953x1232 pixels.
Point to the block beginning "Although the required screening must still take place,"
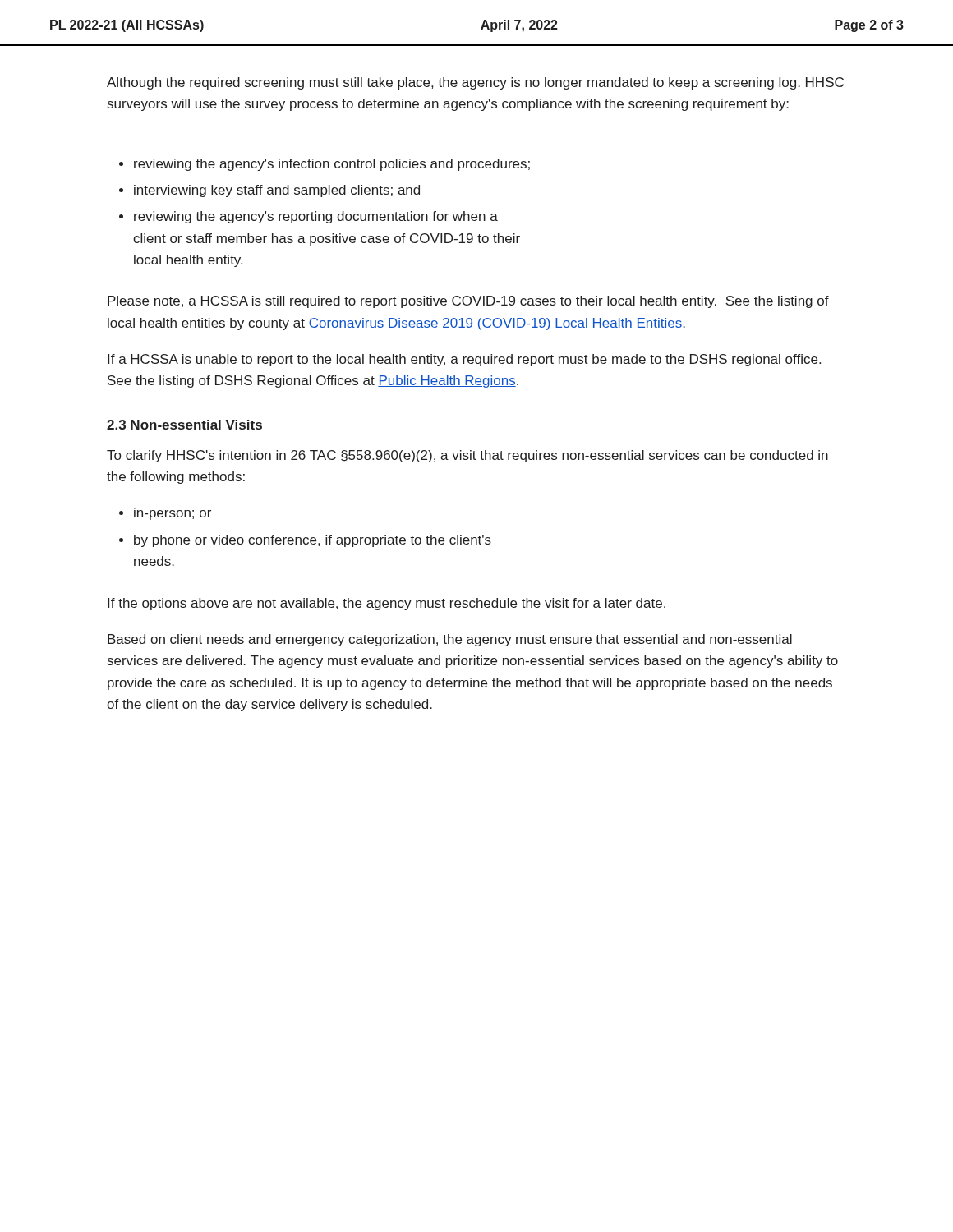(476, 94)
